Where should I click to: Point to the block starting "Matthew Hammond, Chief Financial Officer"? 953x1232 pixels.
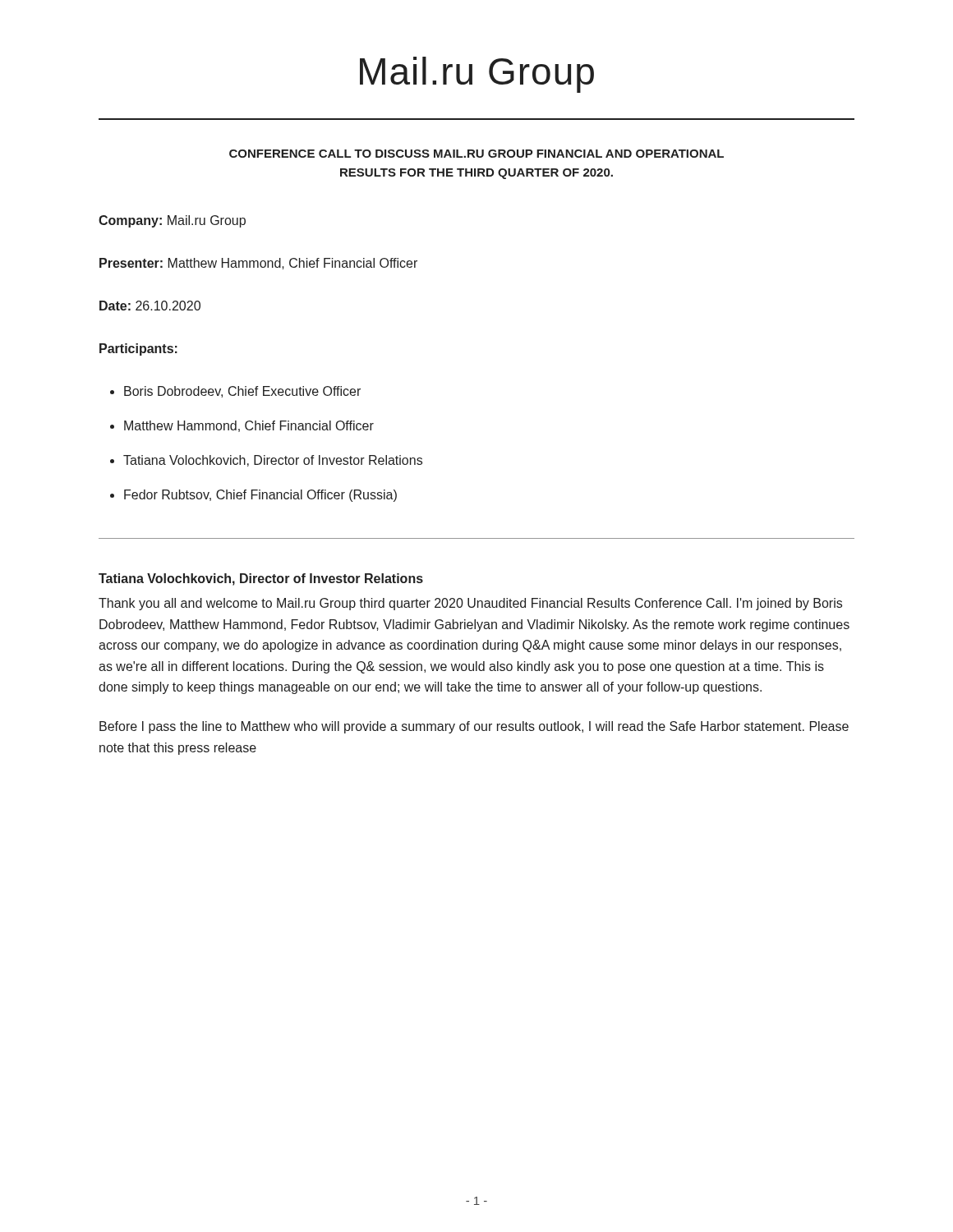pos(248,426)
